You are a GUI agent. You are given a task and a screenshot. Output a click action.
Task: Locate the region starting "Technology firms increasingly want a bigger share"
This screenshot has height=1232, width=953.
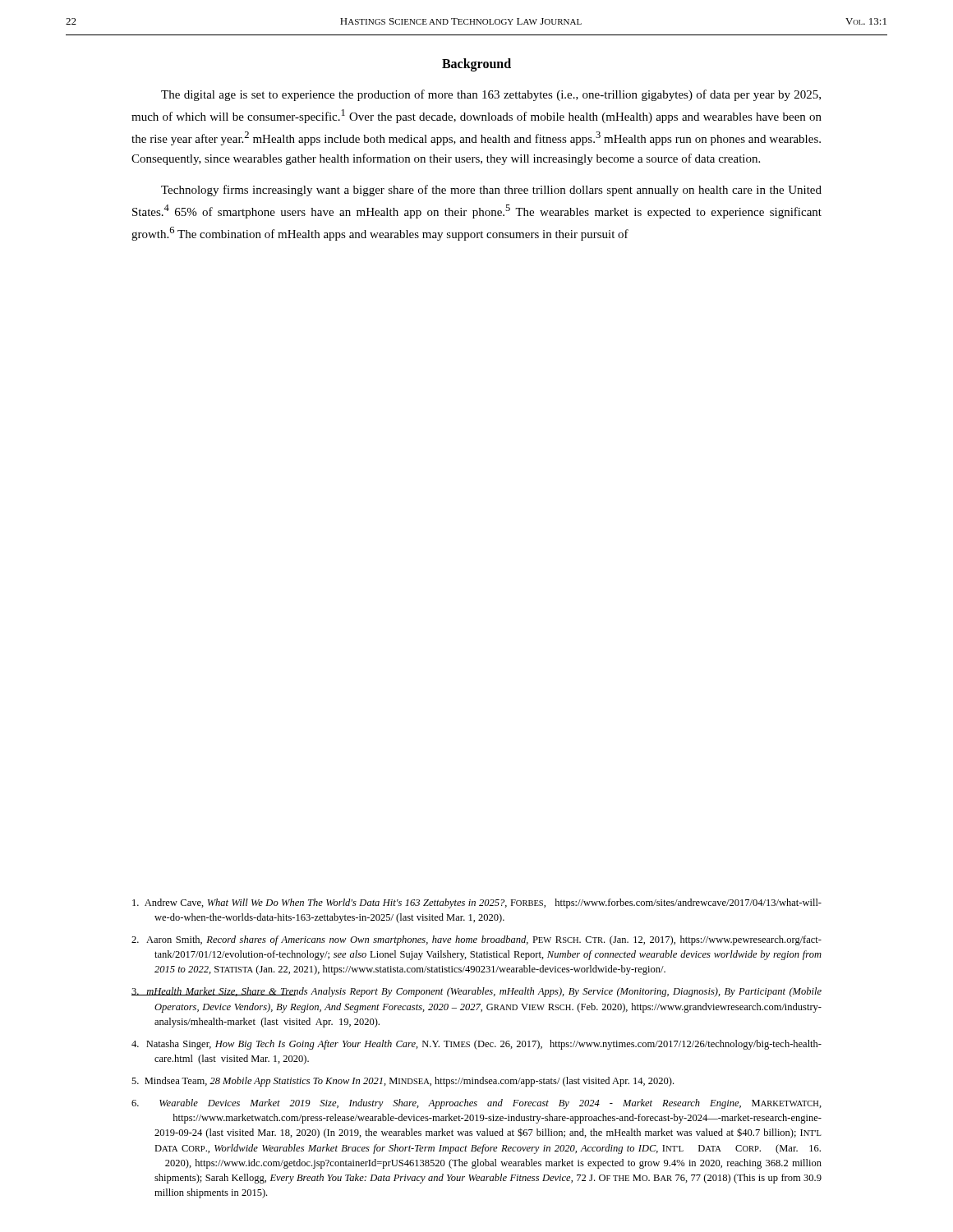pyautogui.click(x=476, y=212)
